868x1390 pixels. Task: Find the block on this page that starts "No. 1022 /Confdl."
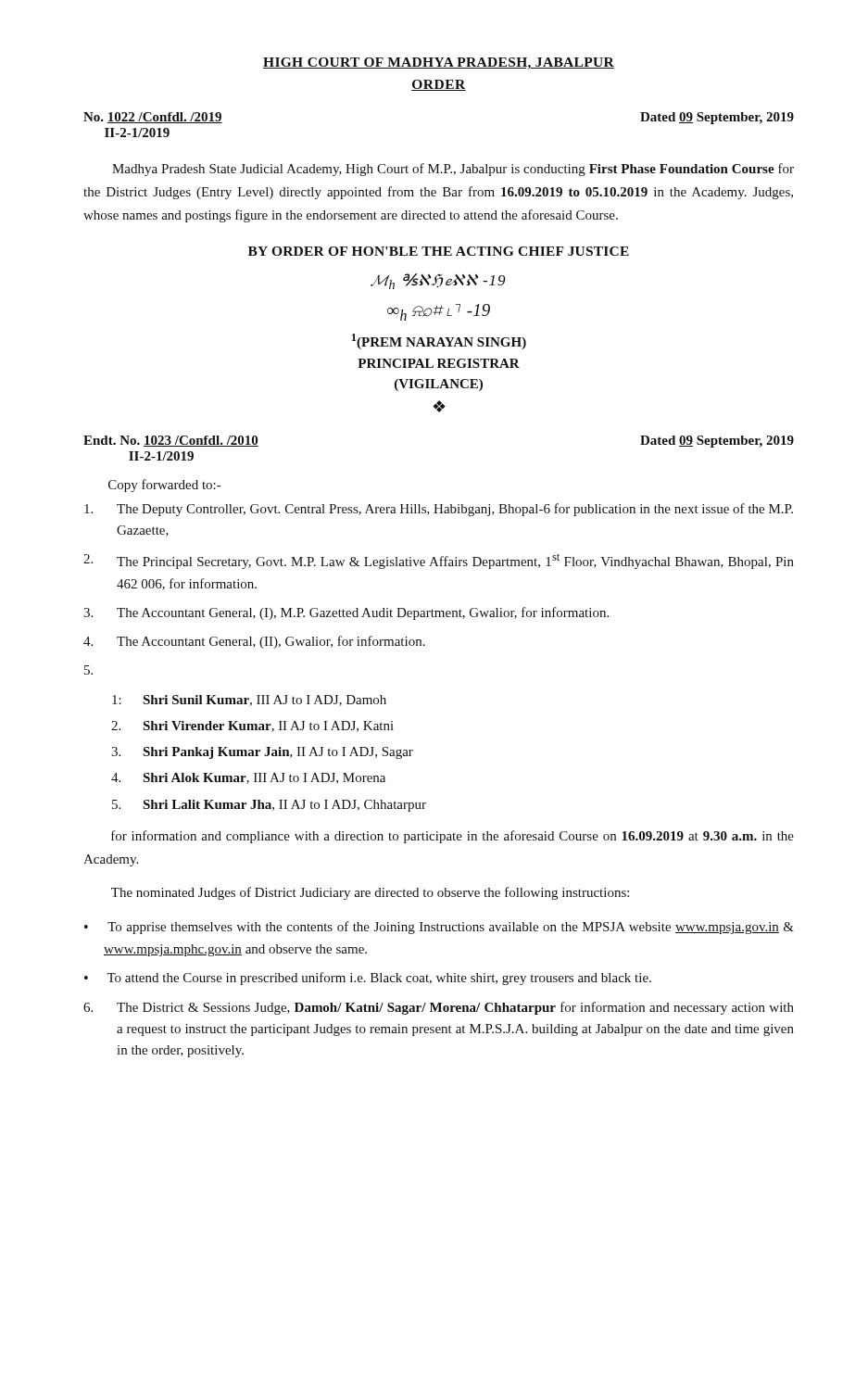click(x=164, y=118)
